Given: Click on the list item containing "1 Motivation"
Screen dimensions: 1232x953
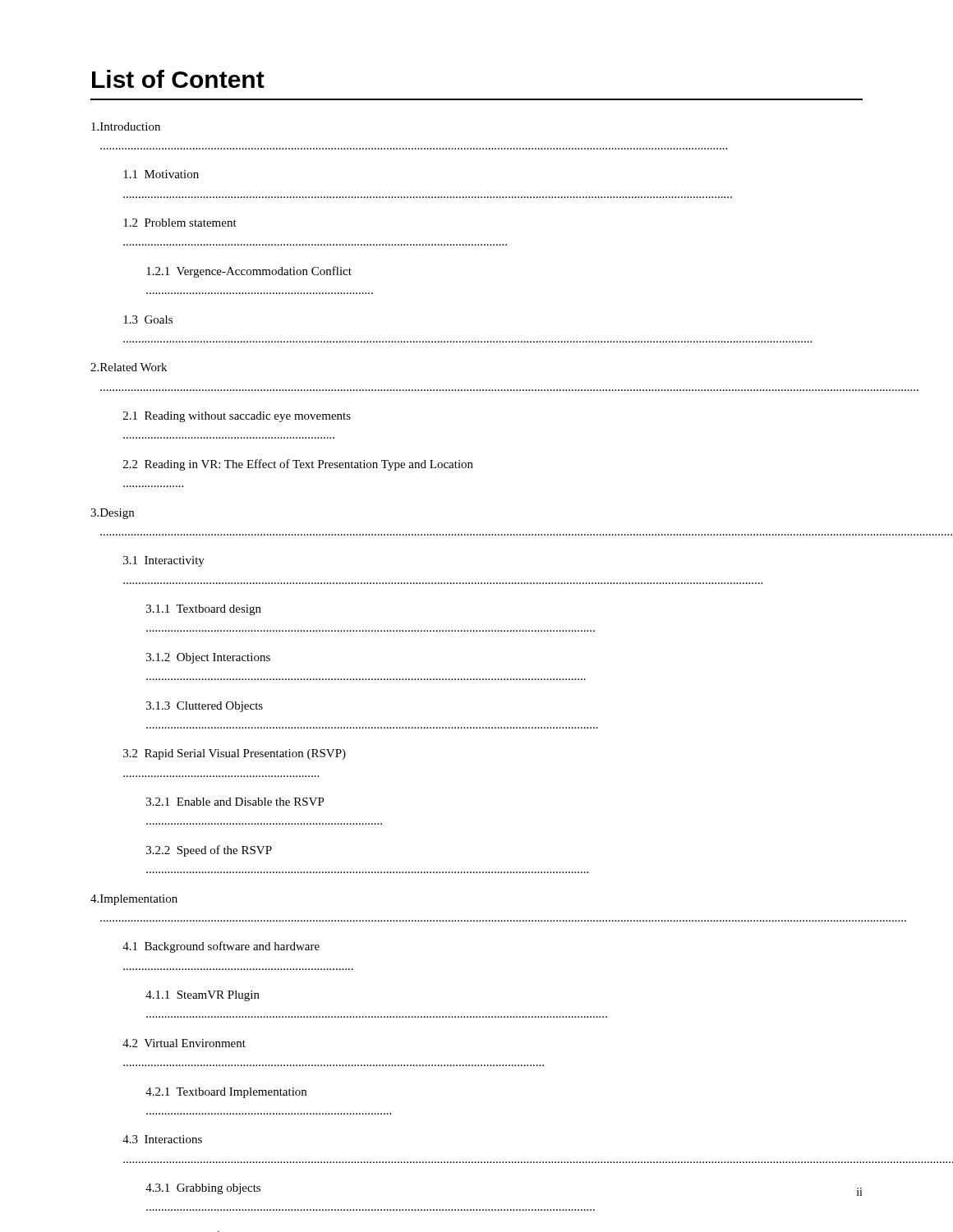Looking at the screenshot, I should pos(522,187).
